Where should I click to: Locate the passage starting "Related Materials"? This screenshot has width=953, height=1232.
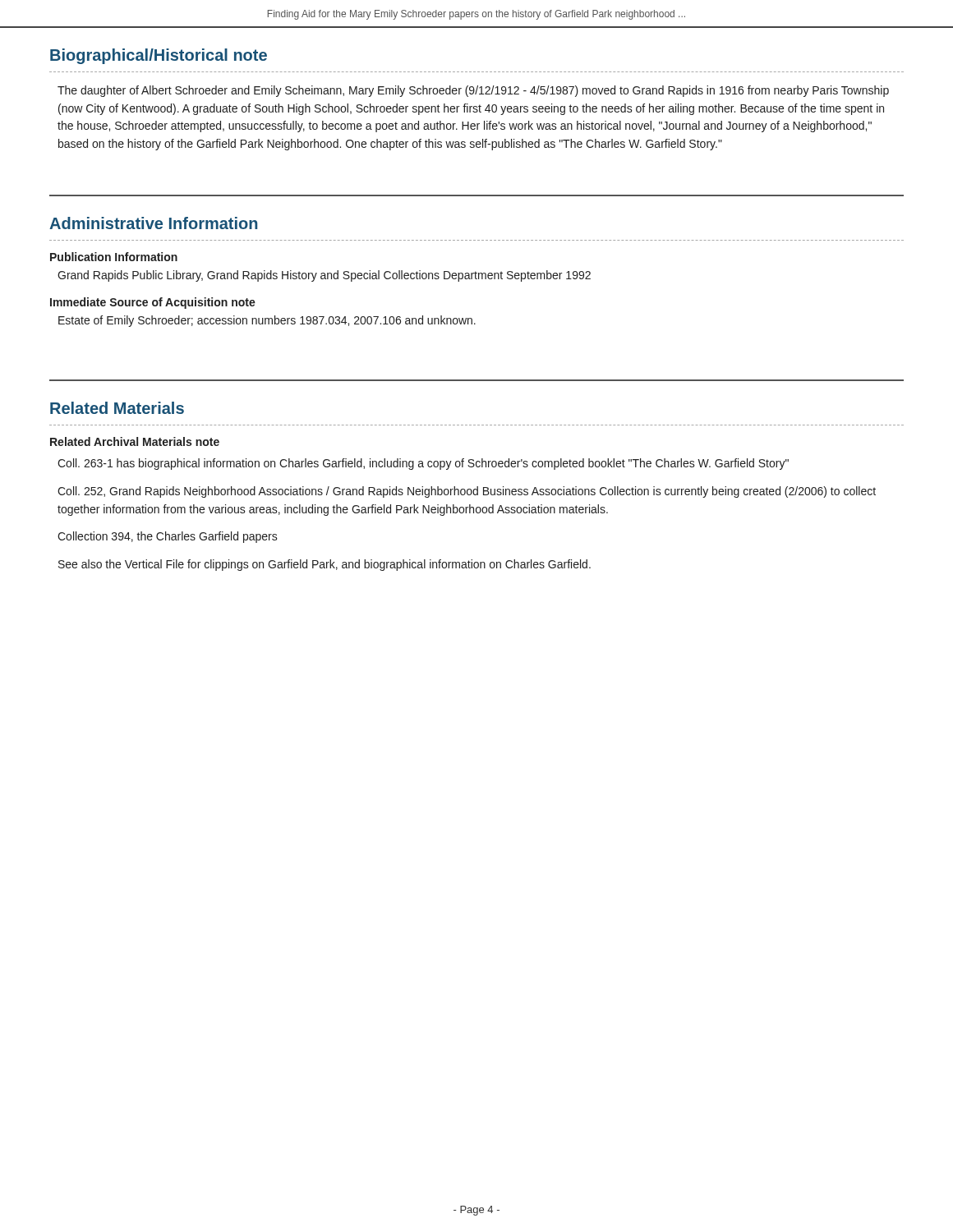[117, 408]
